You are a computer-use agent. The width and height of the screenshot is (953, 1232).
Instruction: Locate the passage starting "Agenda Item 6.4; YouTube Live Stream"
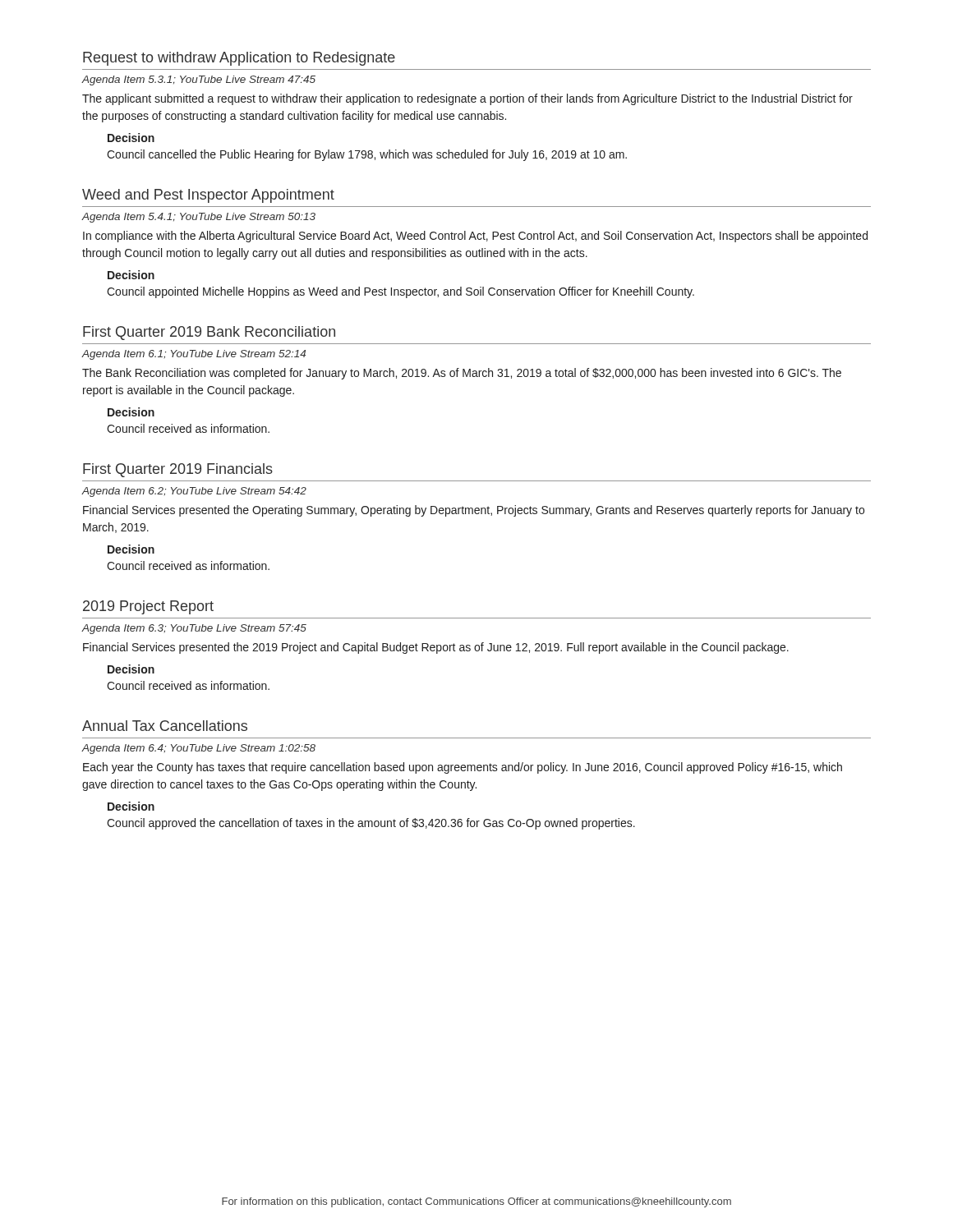[476, 748]
